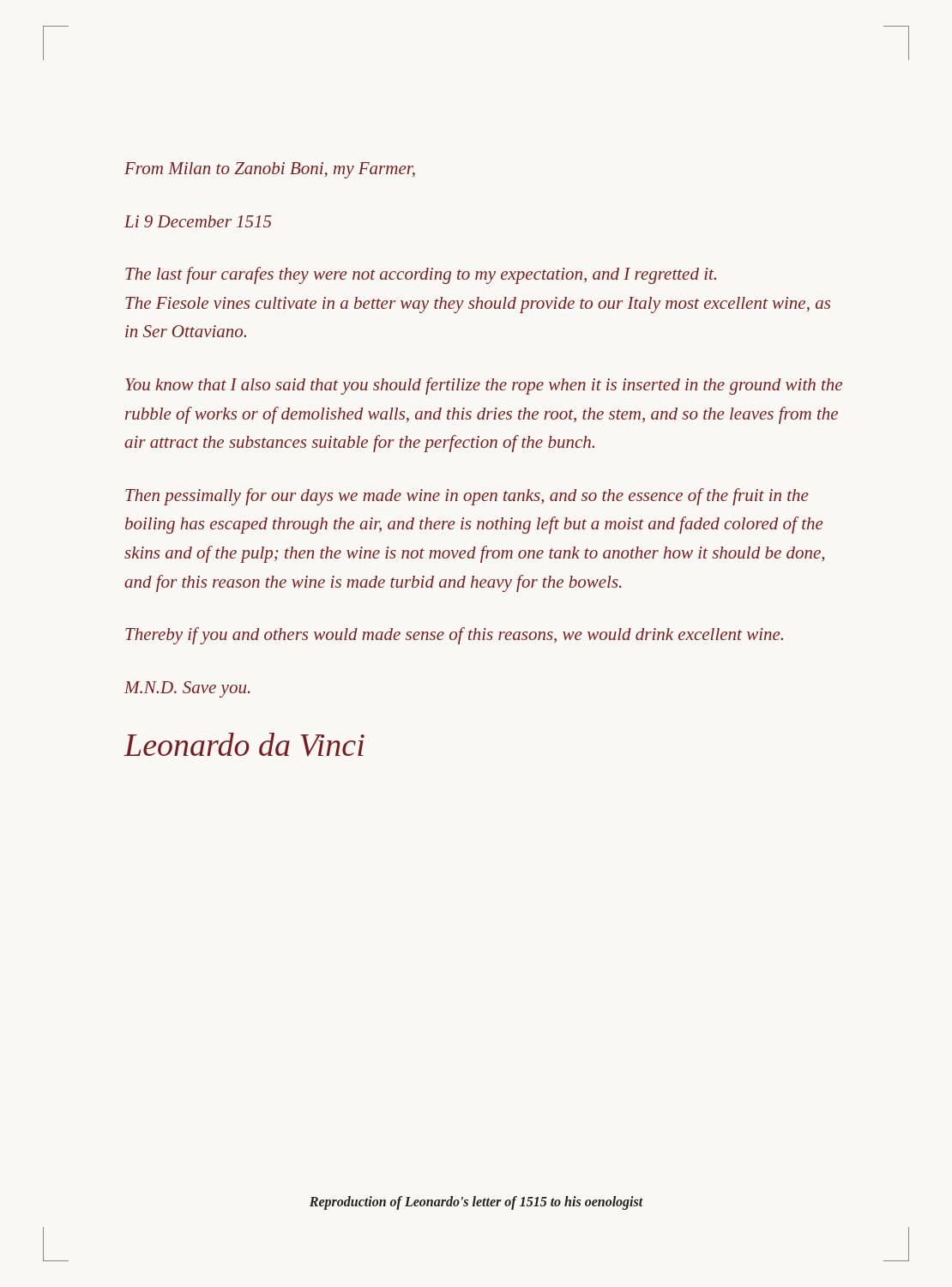Locate the text starting "Leonardo da Vinci"
The image size is (952, 1287).
click(x=245, y=745)
